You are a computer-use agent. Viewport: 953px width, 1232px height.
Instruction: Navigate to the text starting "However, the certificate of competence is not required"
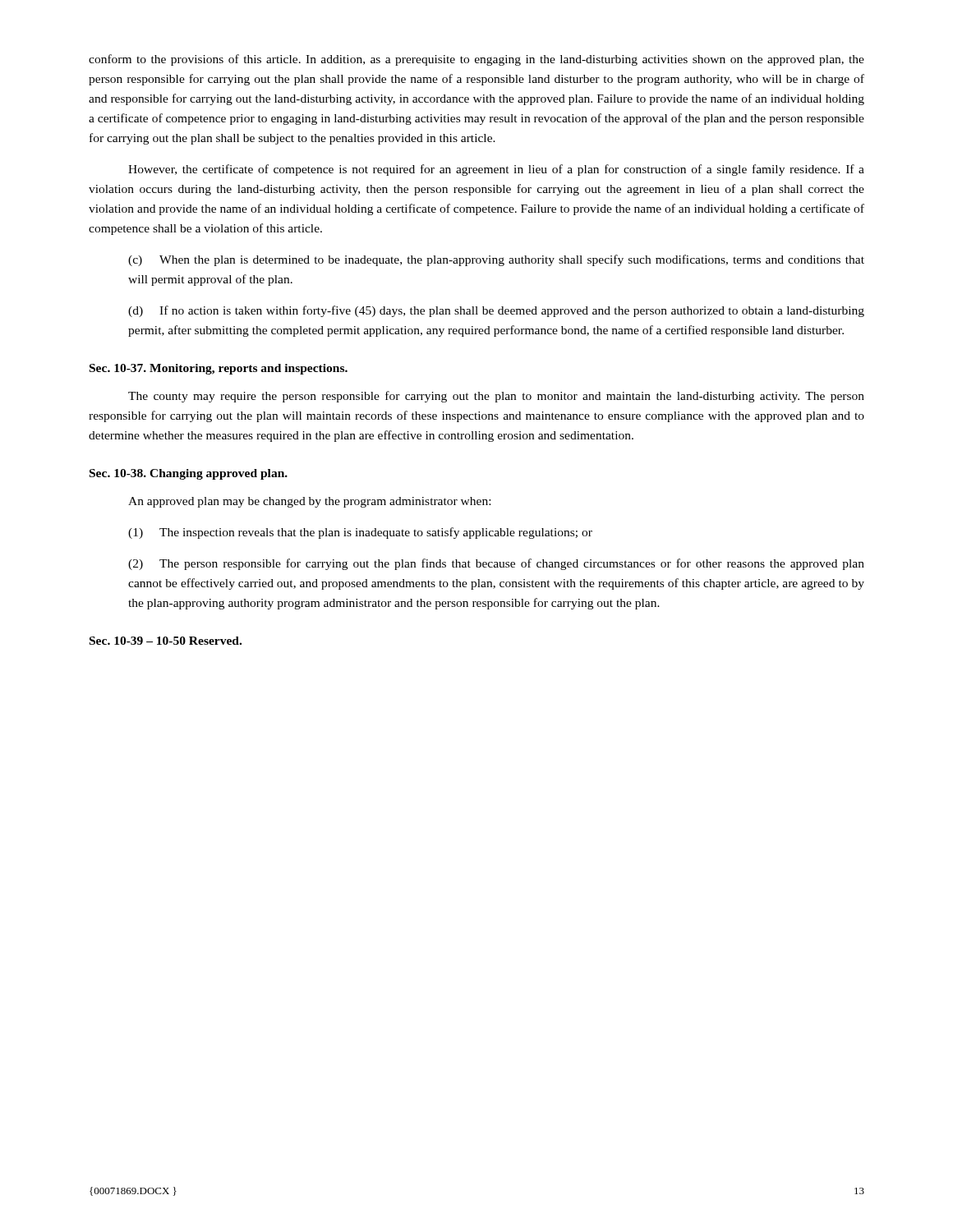tap(476, 199)
